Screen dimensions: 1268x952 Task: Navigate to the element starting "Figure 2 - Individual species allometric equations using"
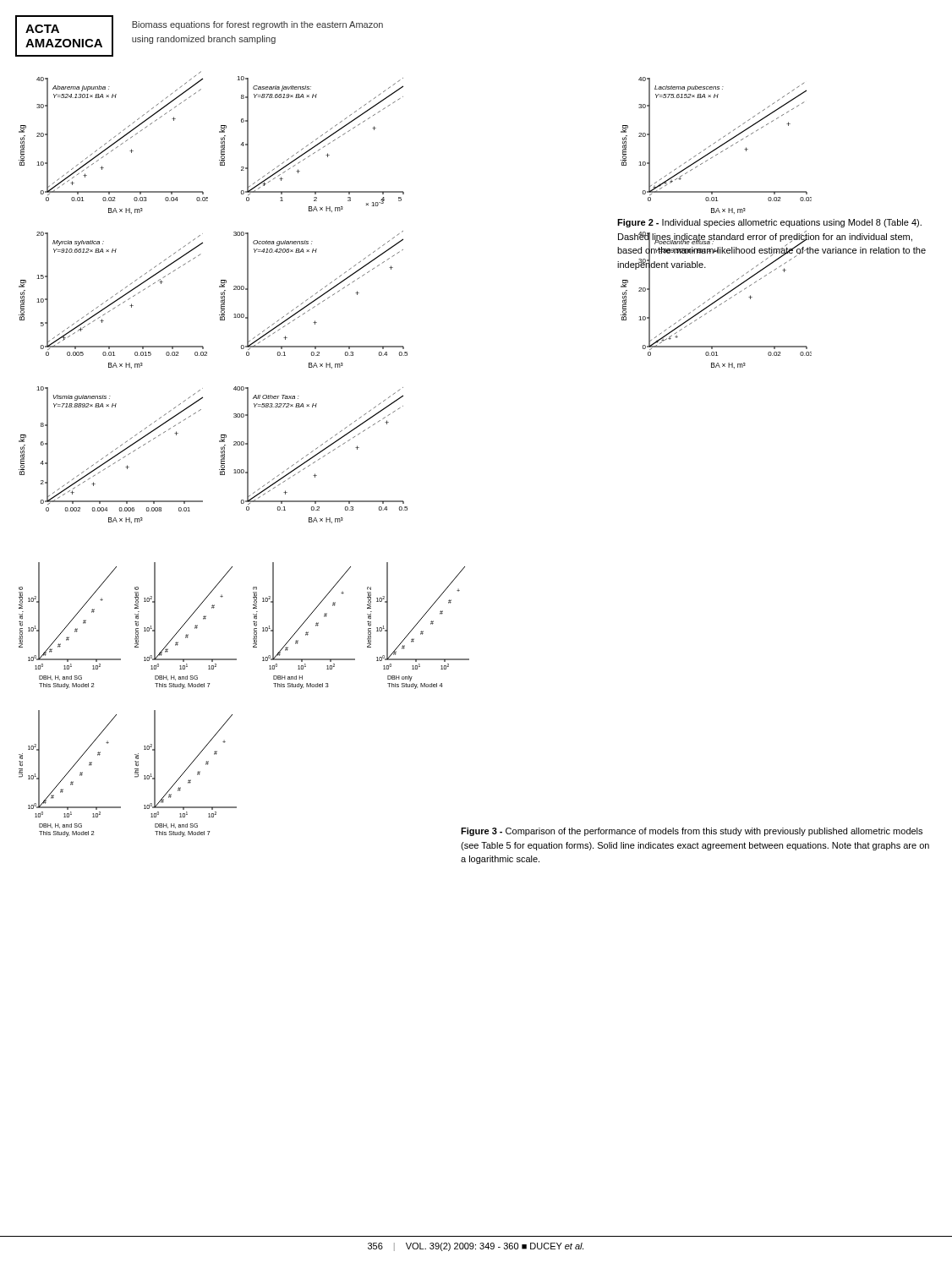pyautogui.click(x=772, y=243)
